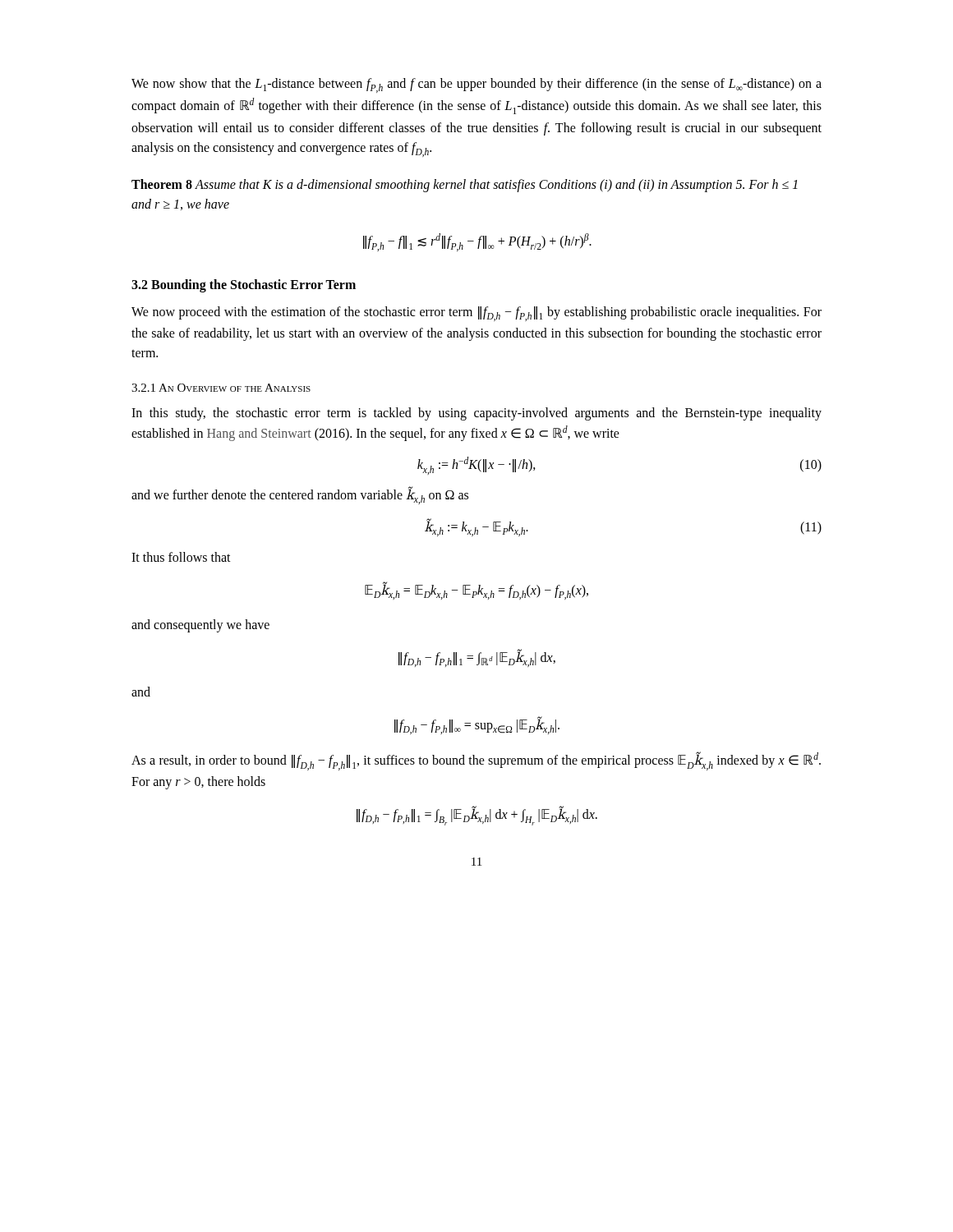Image resolution: width=953 pixels, height=1232 pixels.
Task: Find the element starting "3.2 Bounding the Stochastic Error Term"
Action: [x=244, y=285]
